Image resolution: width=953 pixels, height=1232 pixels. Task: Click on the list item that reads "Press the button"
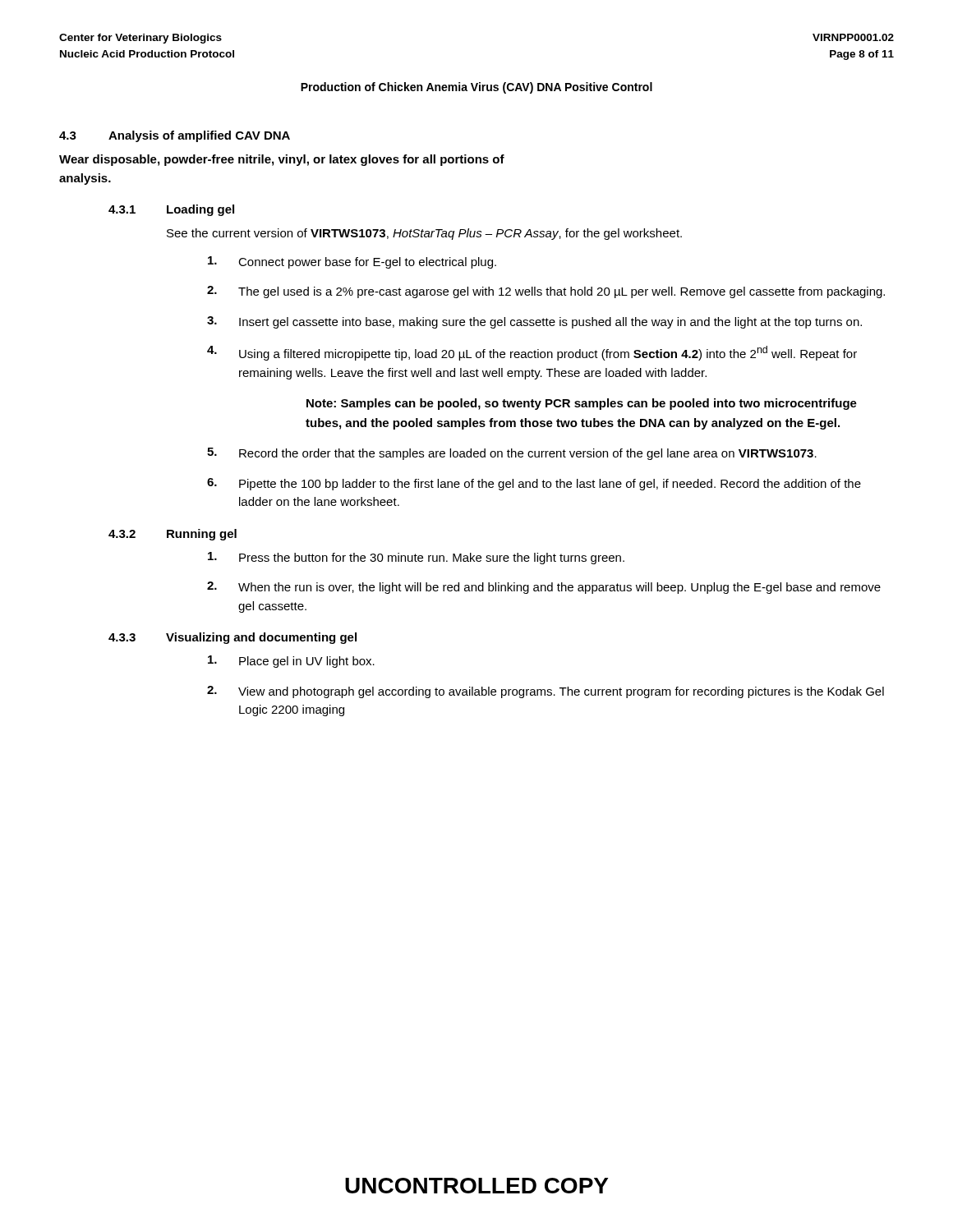click(550, 557)
